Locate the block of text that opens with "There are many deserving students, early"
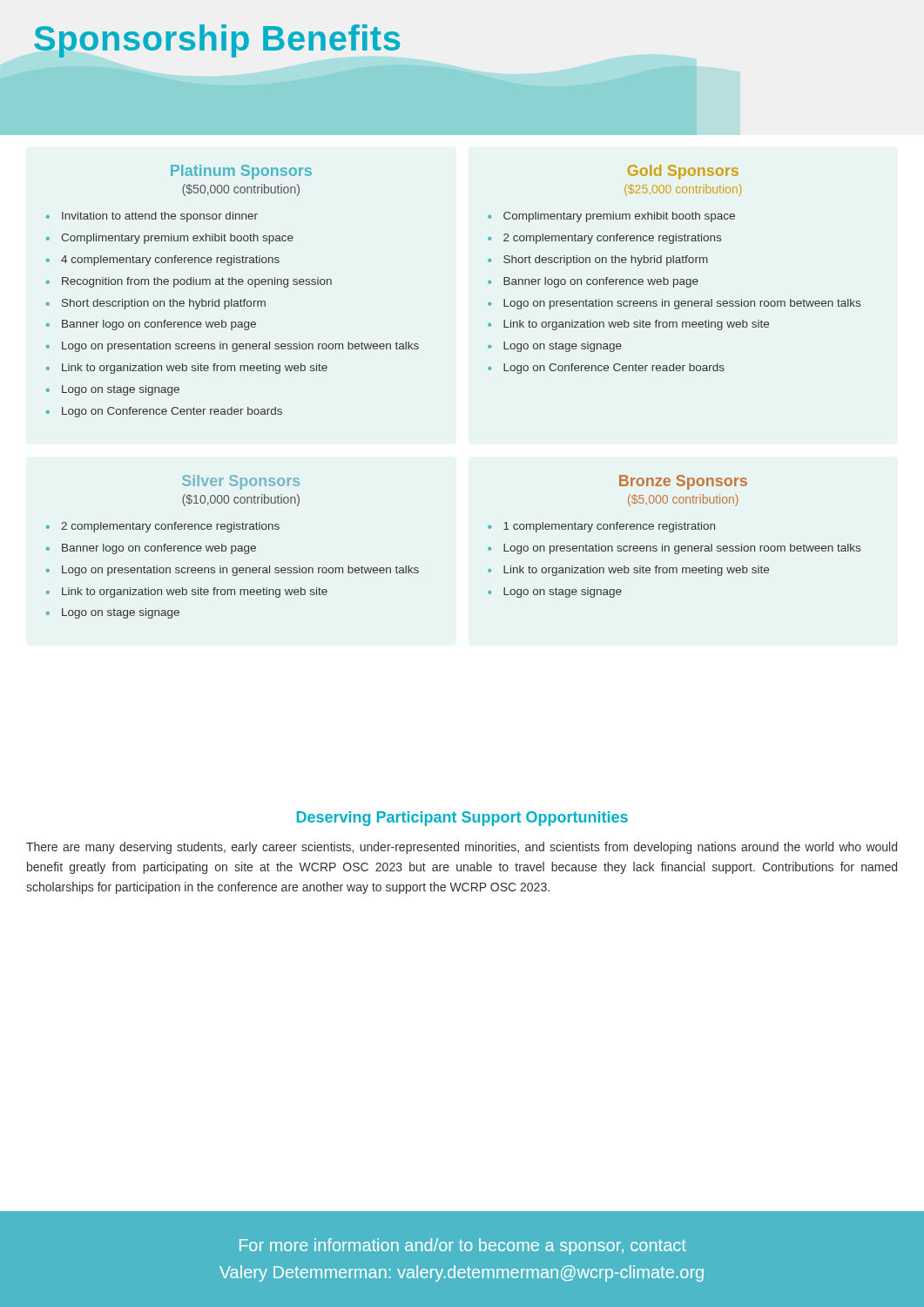Image resolution: width=924 pixels, height=1307 pixels. click(x=462, y=867)
